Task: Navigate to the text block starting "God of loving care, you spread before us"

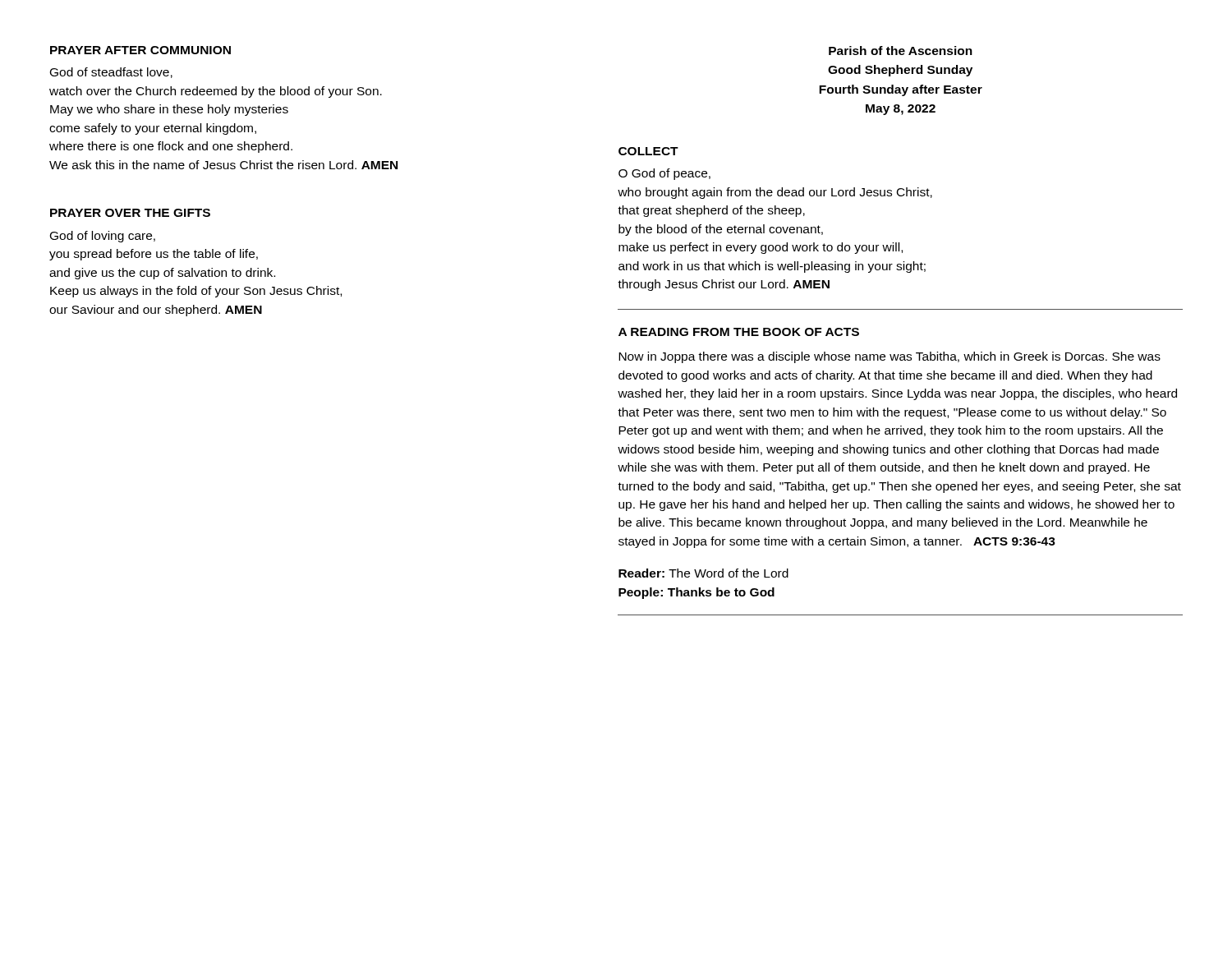Action: [x=103, y=237]
